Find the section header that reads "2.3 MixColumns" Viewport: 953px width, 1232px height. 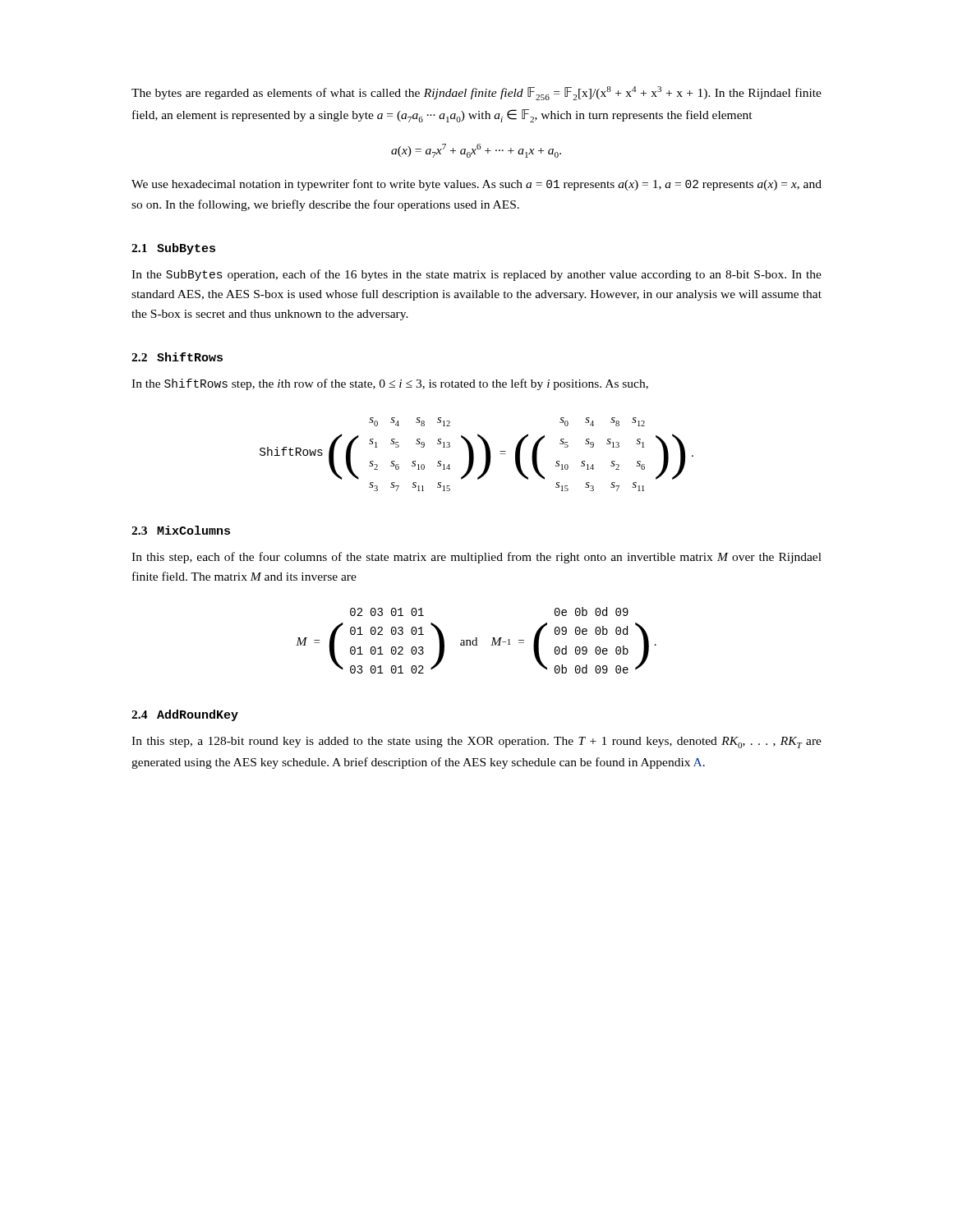(181, 531)
